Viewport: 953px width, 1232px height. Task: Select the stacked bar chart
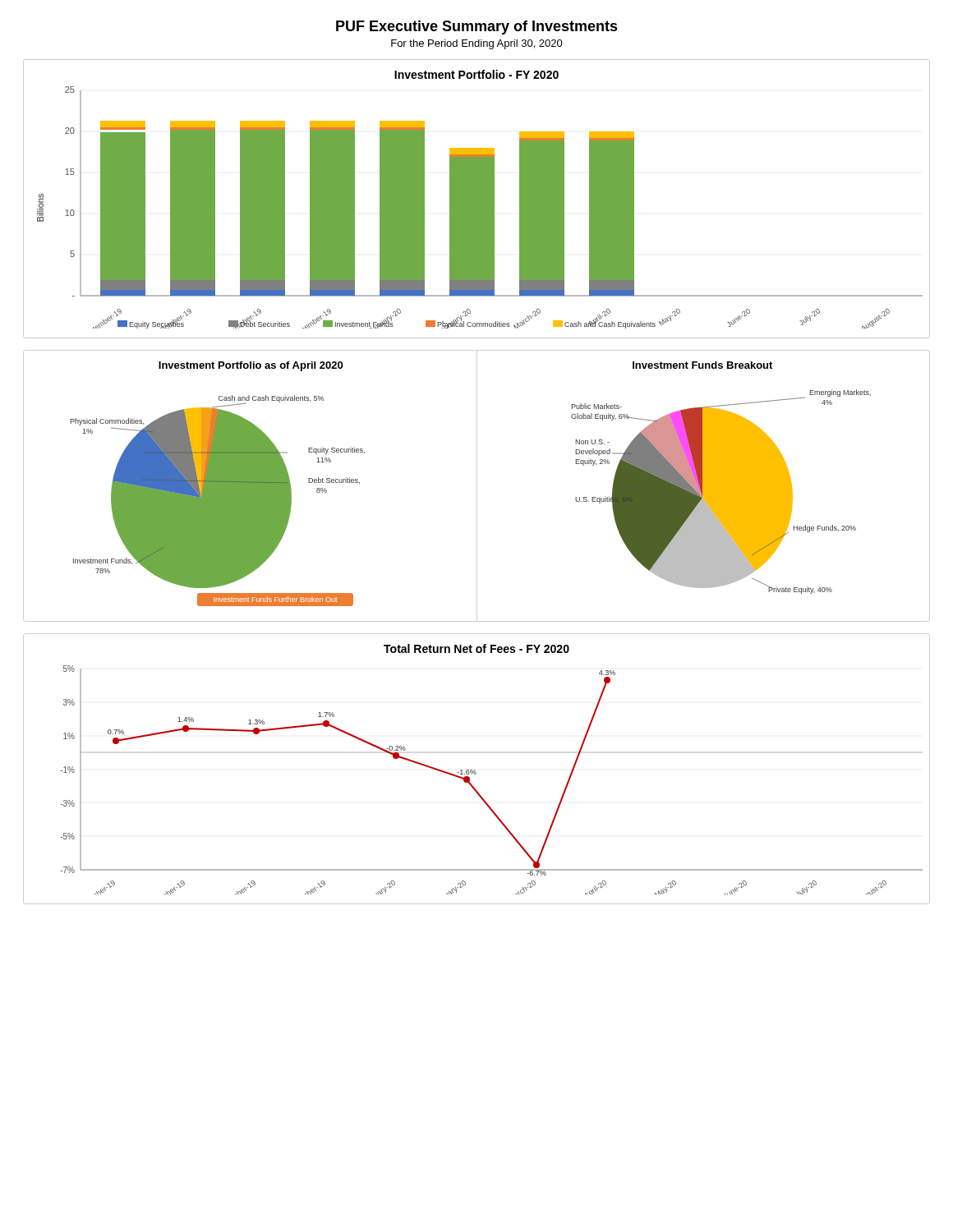(x=476, y=199)
